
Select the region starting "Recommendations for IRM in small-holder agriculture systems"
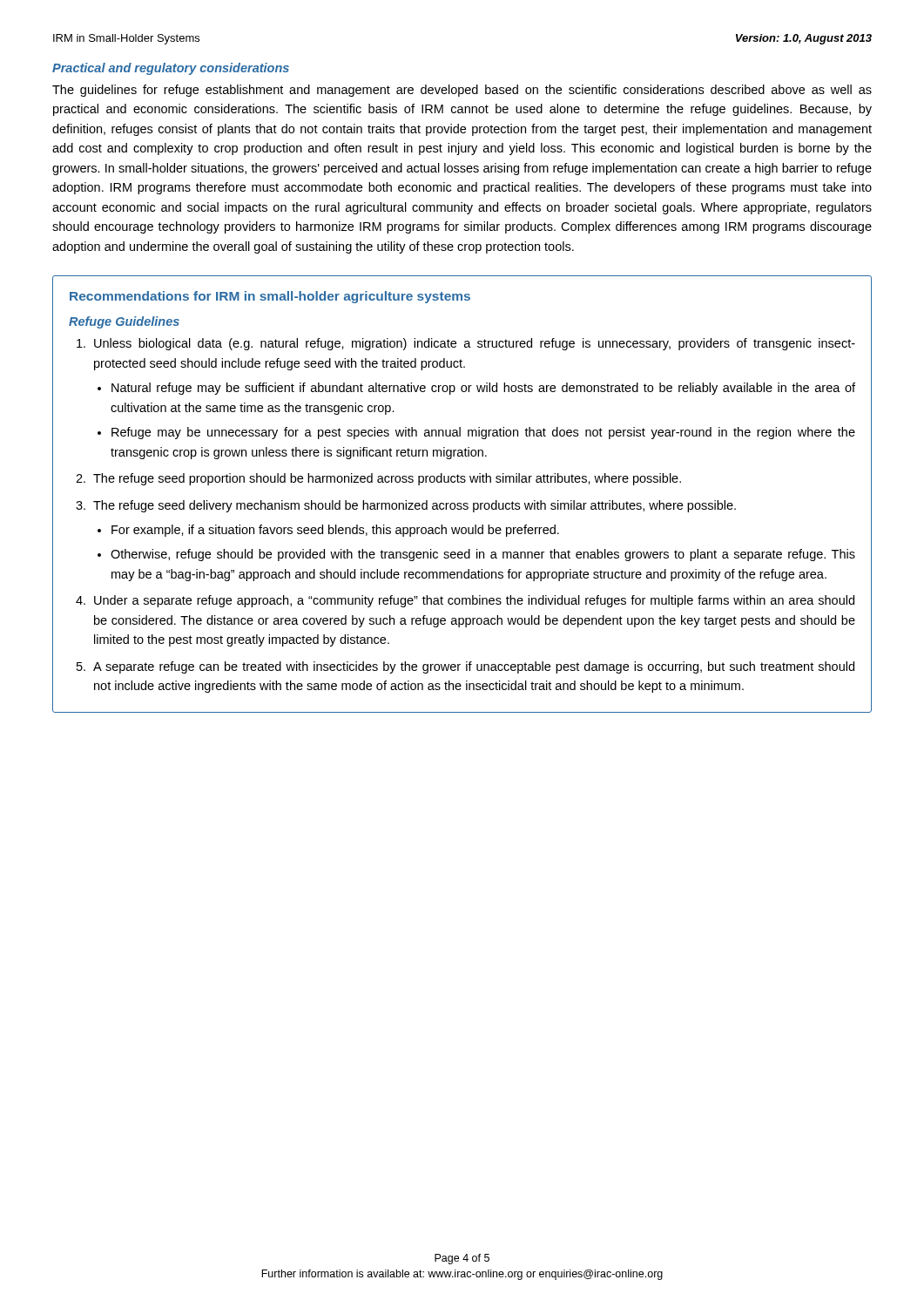[x=462, y=296]
